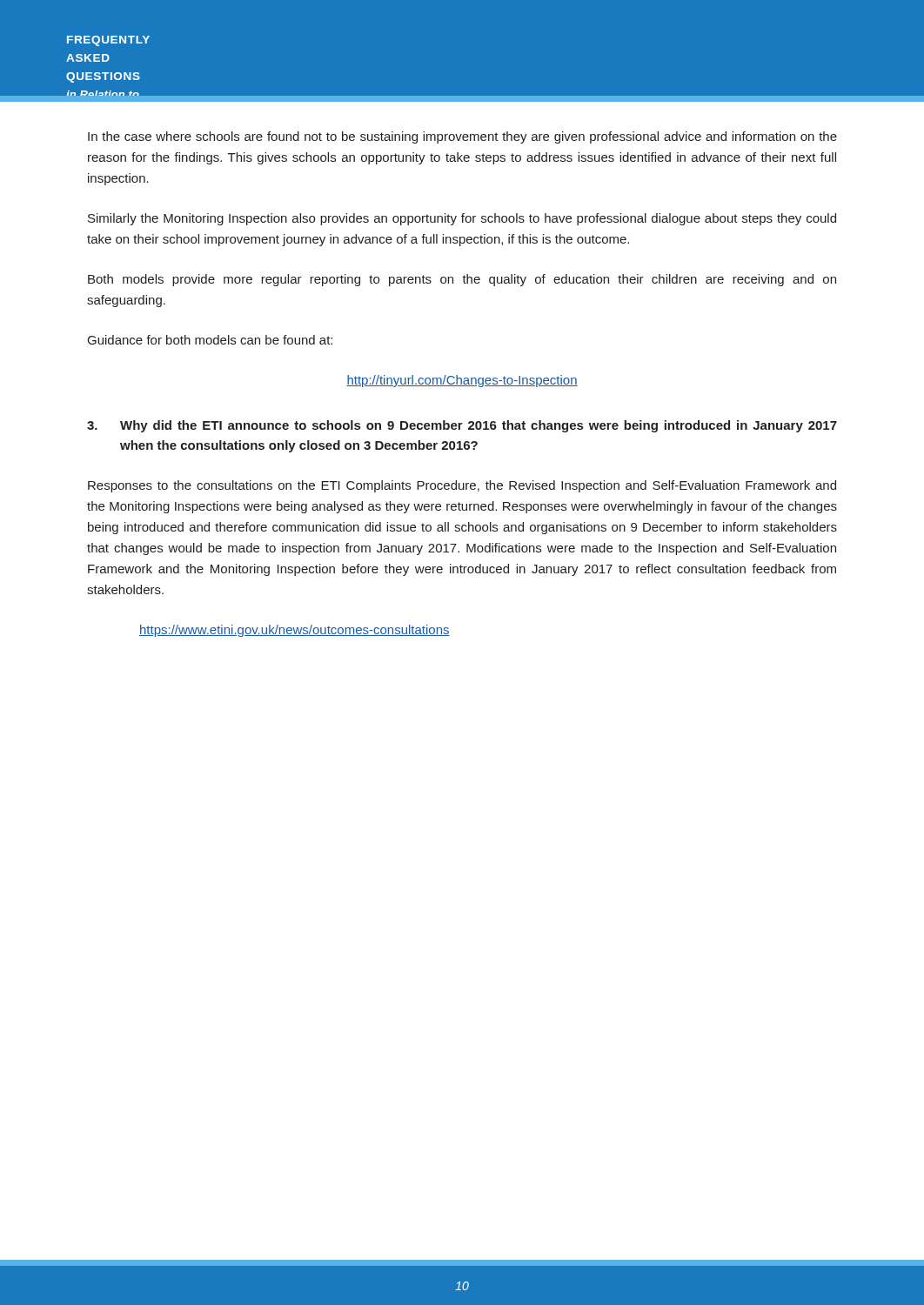Screen dimensions: 1305x924
Task: Locate the text block that says "In the case where"
Action: [x=462, y=157]
